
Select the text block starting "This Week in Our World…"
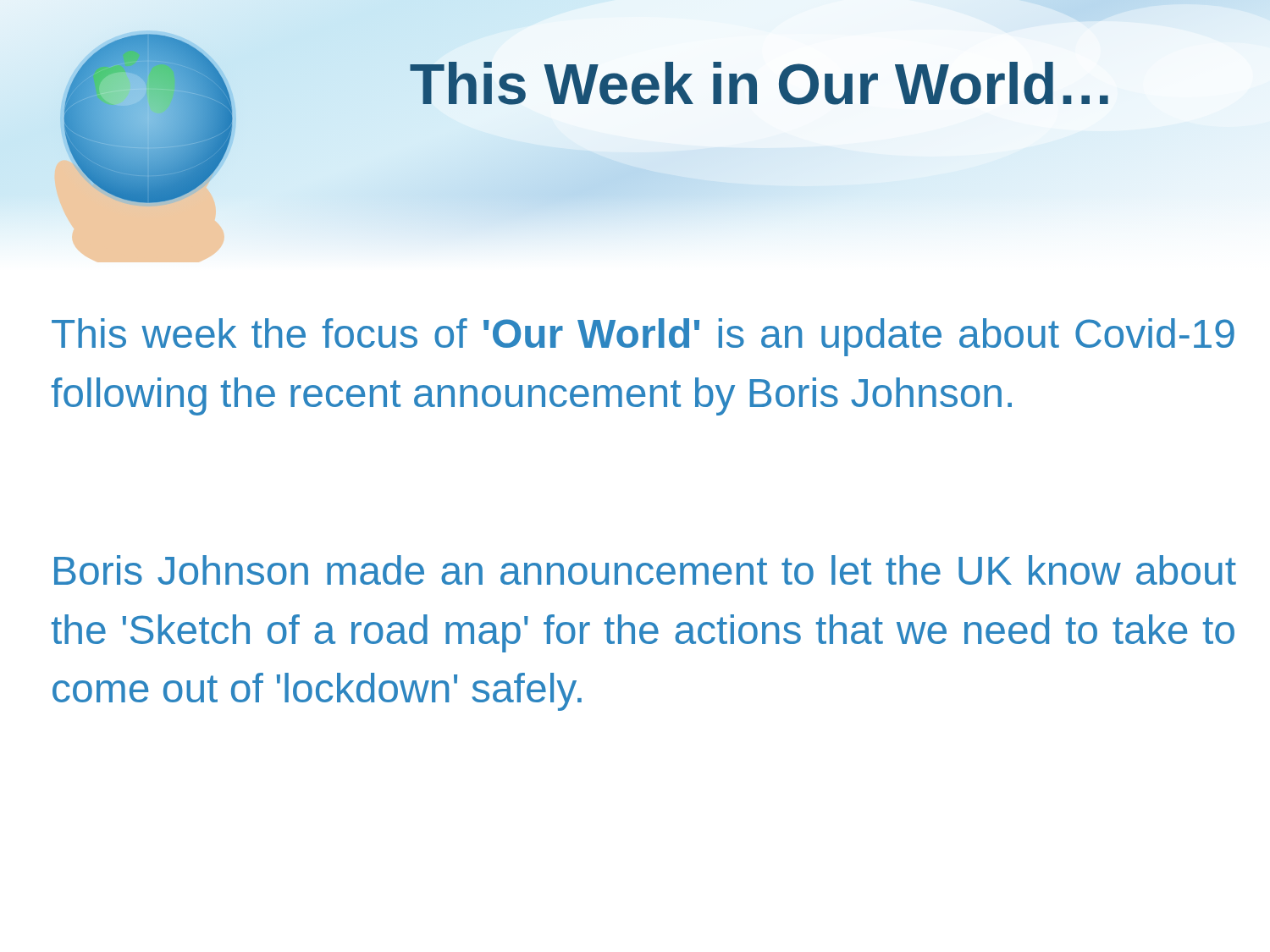click(x=762, y=84)
